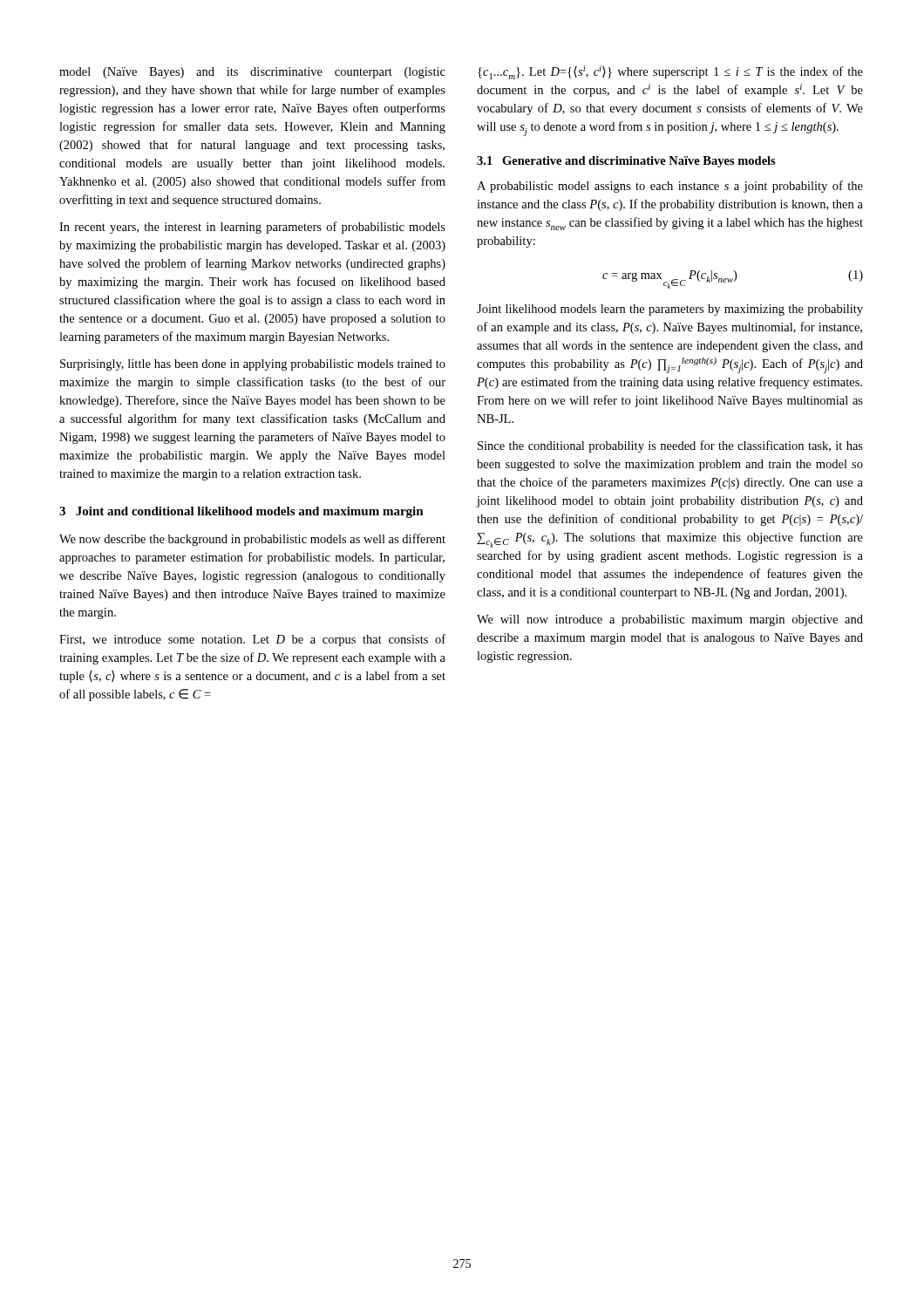Navigate to the text starting "3 Joint and"
The width and height of the screenshot is (924, 1308).
pyautogui.click(x=252, y=512)
